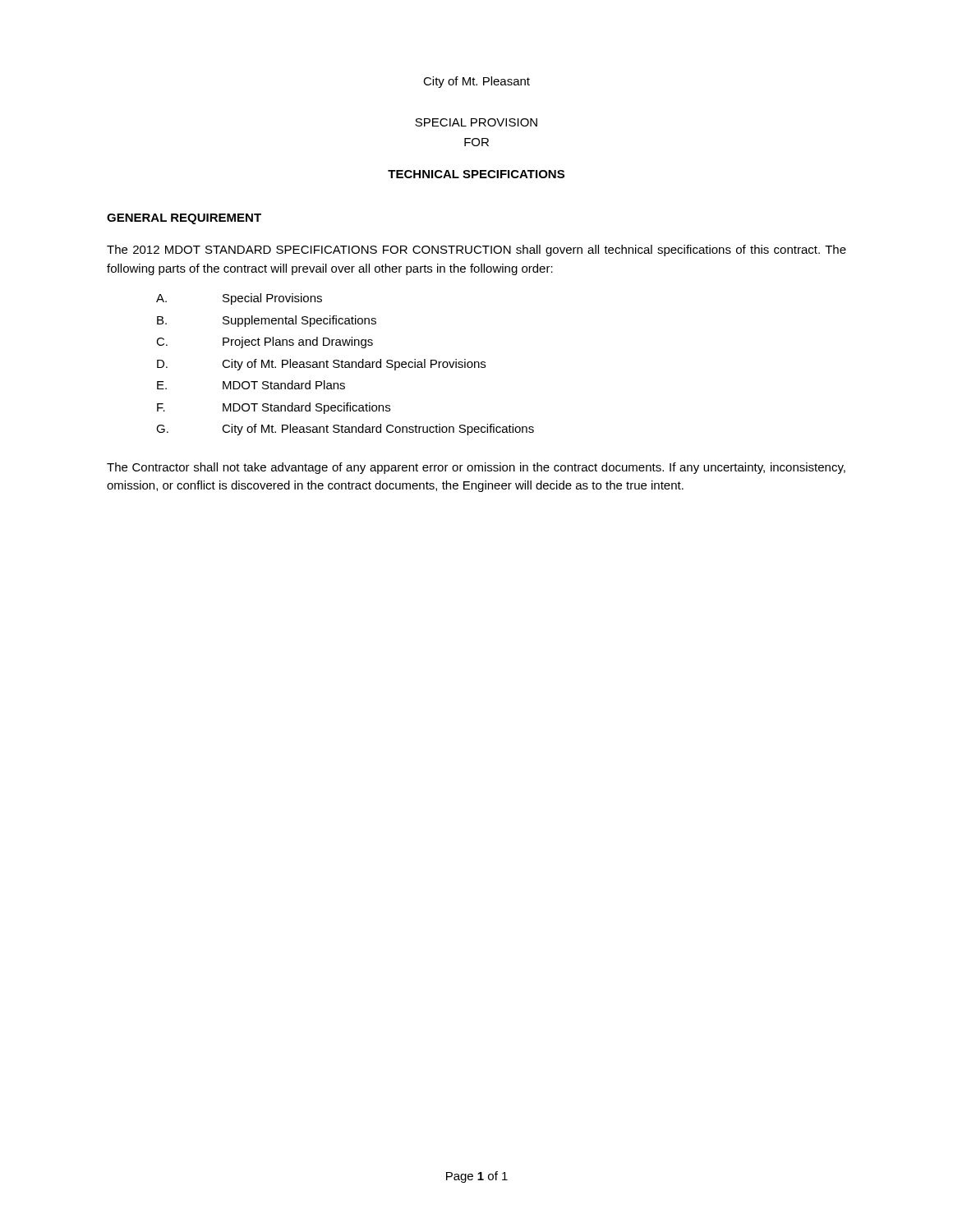Find the block on this page that starts "The Contractor shall not take advantage of"

(476, 476)
